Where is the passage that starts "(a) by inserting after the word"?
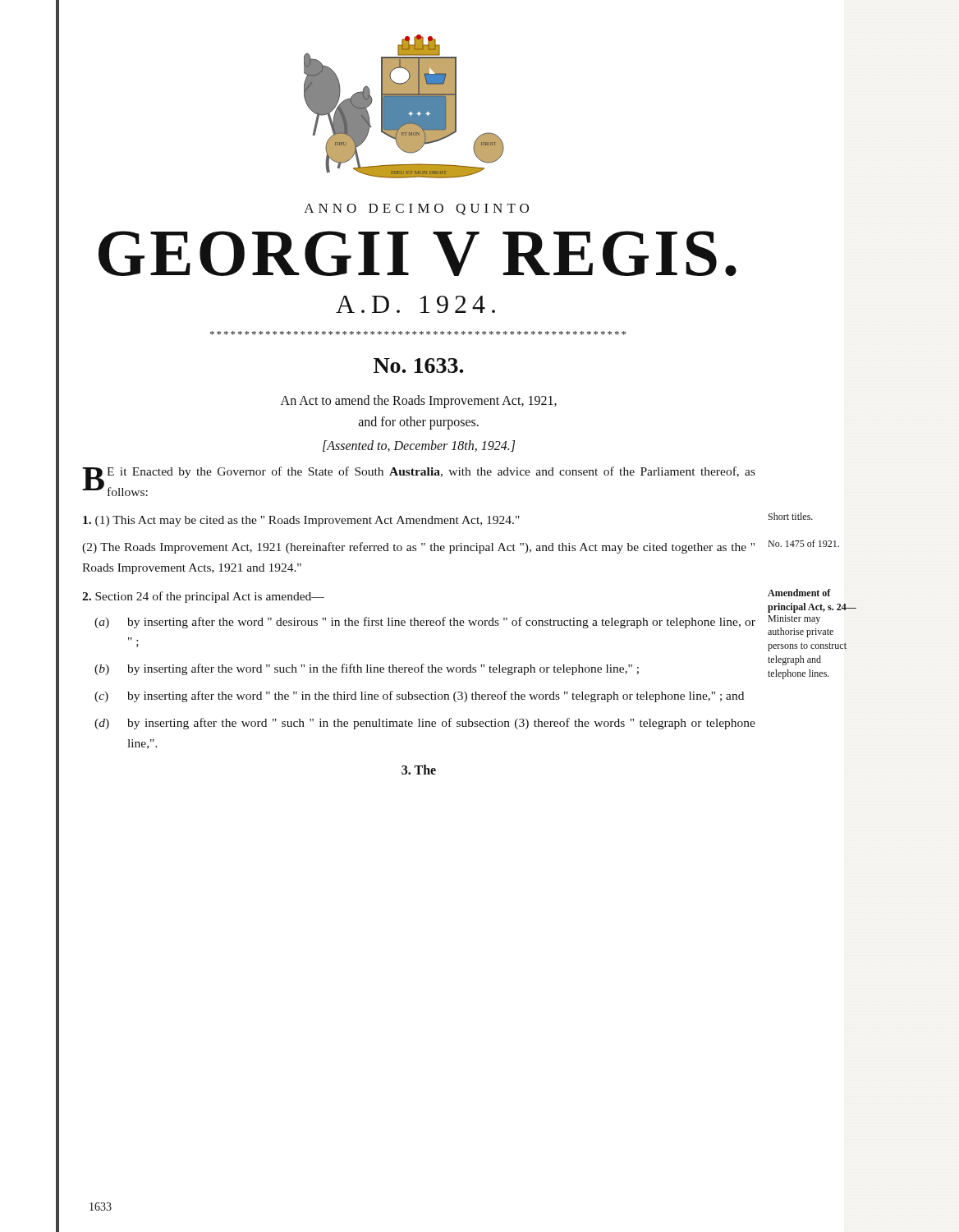 click(x=425, y=632)
